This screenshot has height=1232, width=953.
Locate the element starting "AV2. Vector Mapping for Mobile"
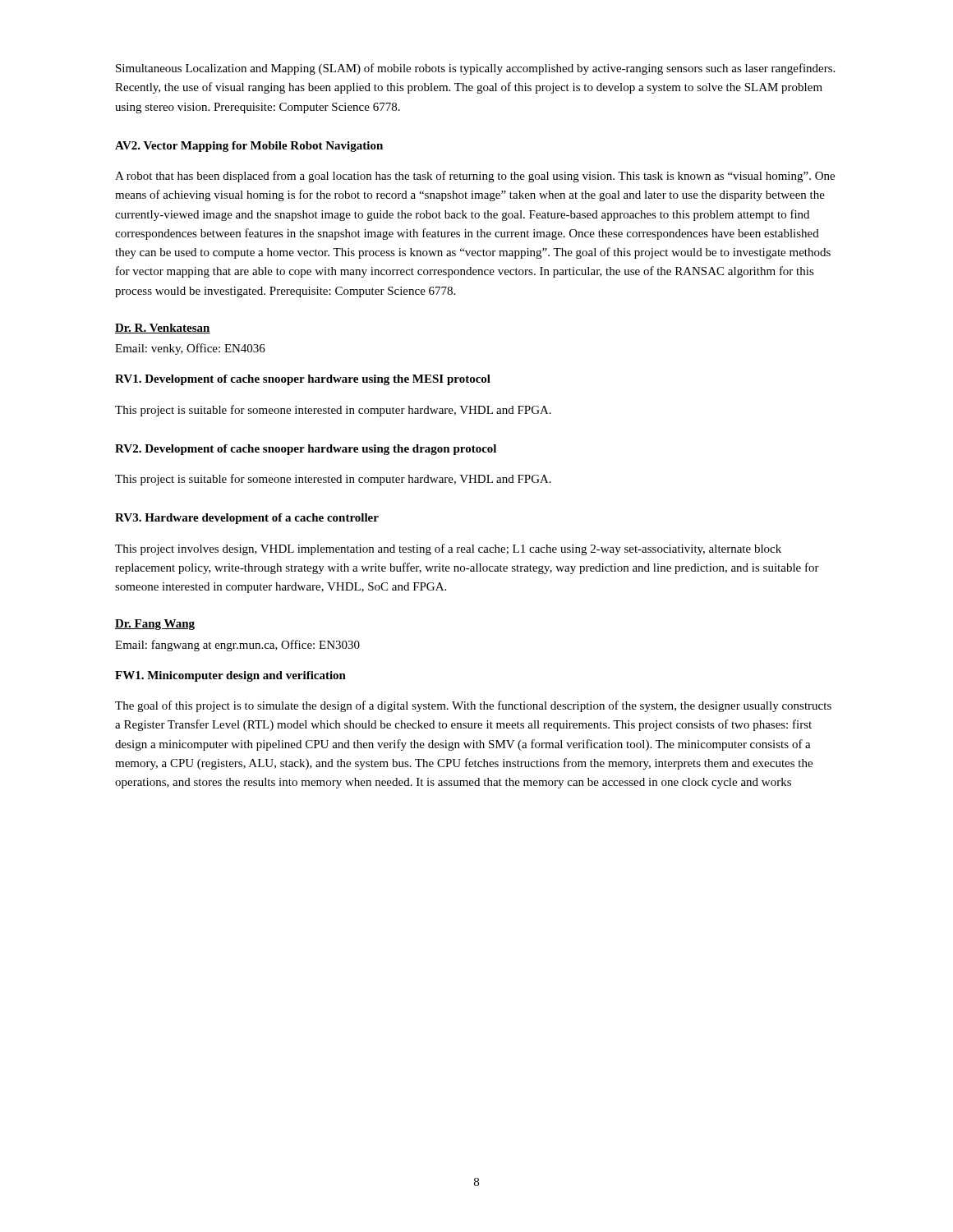coord(249,145)
